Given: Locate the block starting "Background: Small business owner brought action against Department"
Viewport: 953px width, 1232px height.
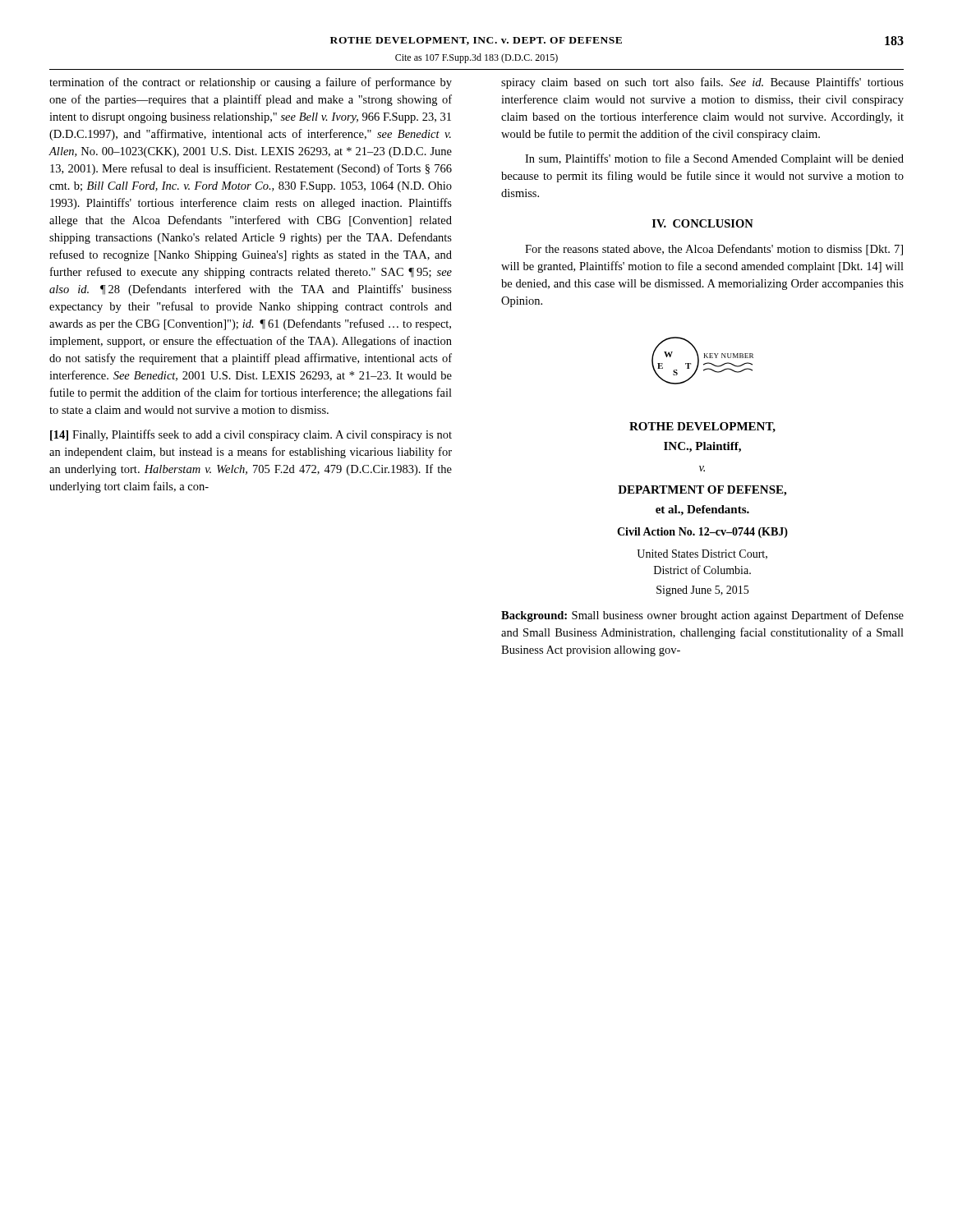Looking at the screenshot, I should [702, 633].
